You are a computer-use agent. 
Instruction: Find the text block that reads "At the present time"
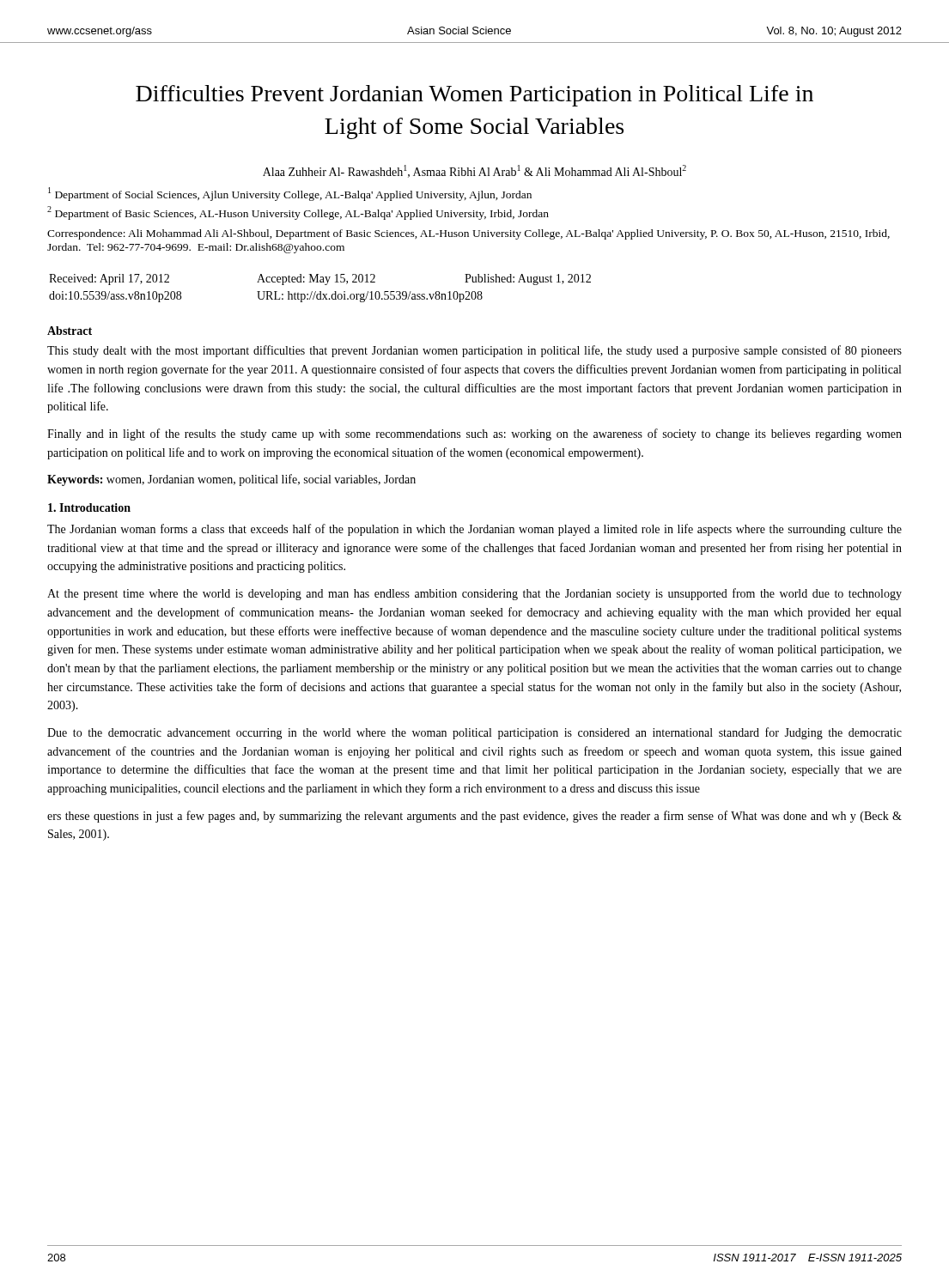click(x=474, y=650)
